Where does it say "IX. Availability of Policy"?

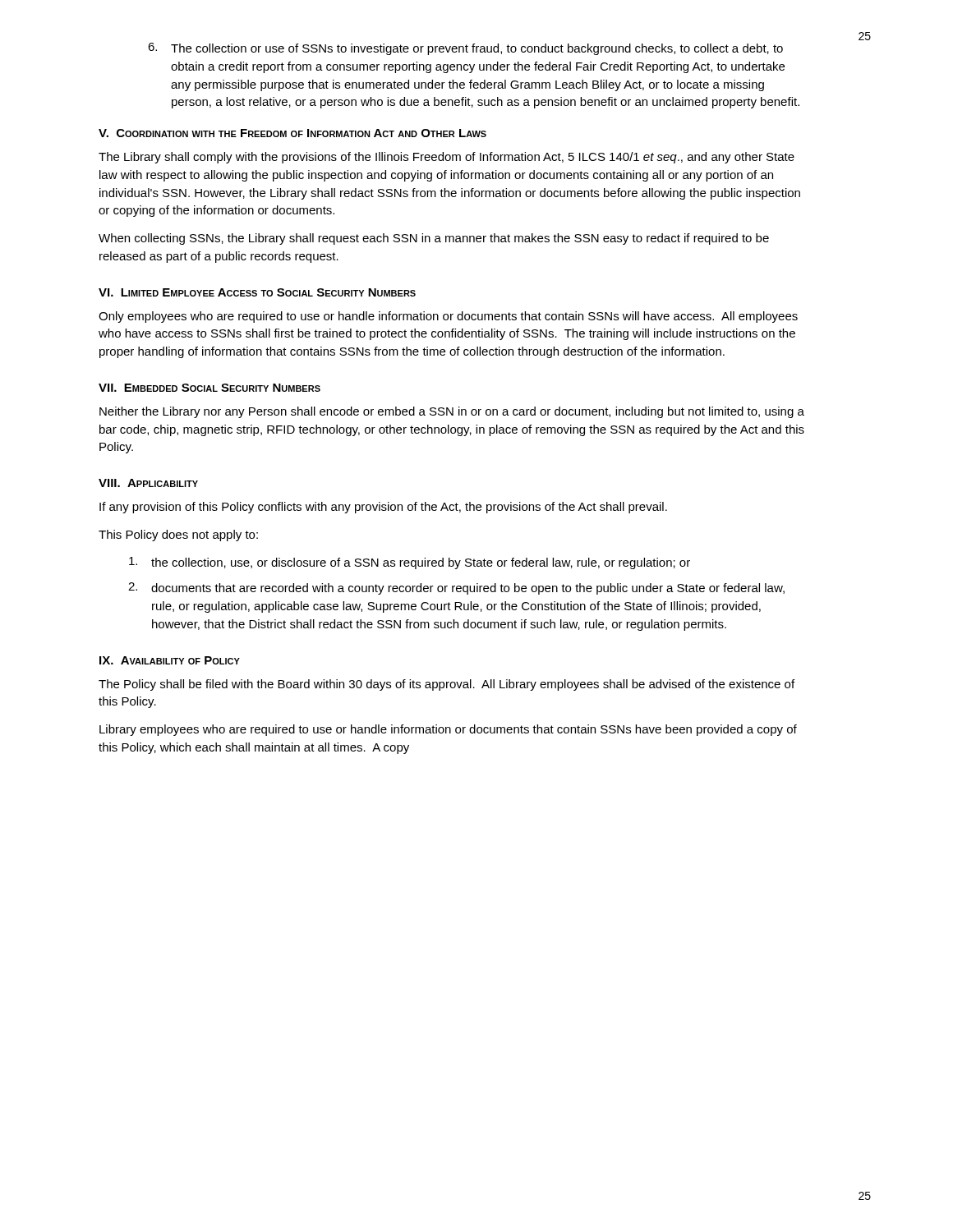169,660
